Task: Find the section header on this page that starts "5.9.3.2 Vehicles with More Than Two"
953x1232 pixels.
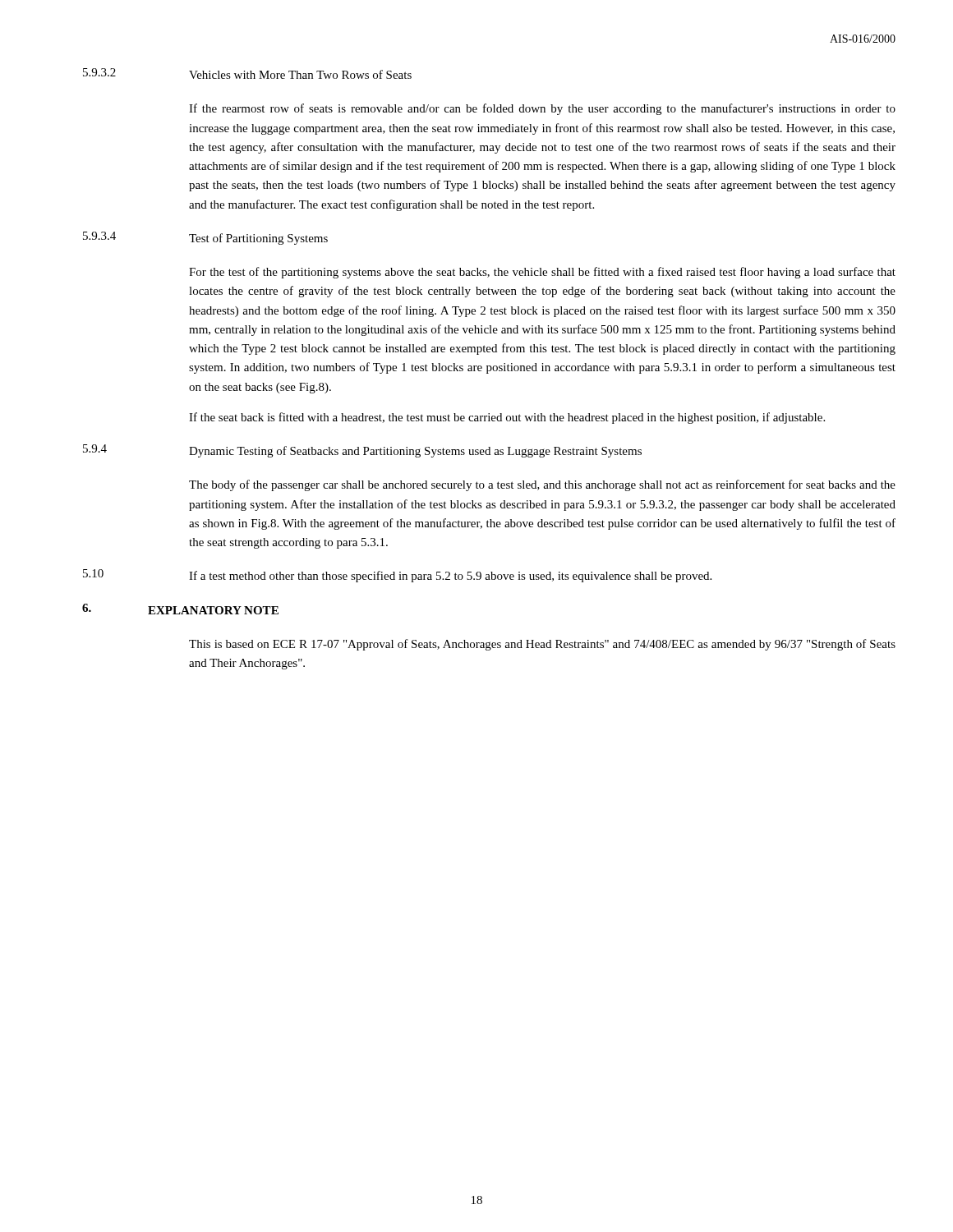Action: pyautogui.click(x=247, y=74)
